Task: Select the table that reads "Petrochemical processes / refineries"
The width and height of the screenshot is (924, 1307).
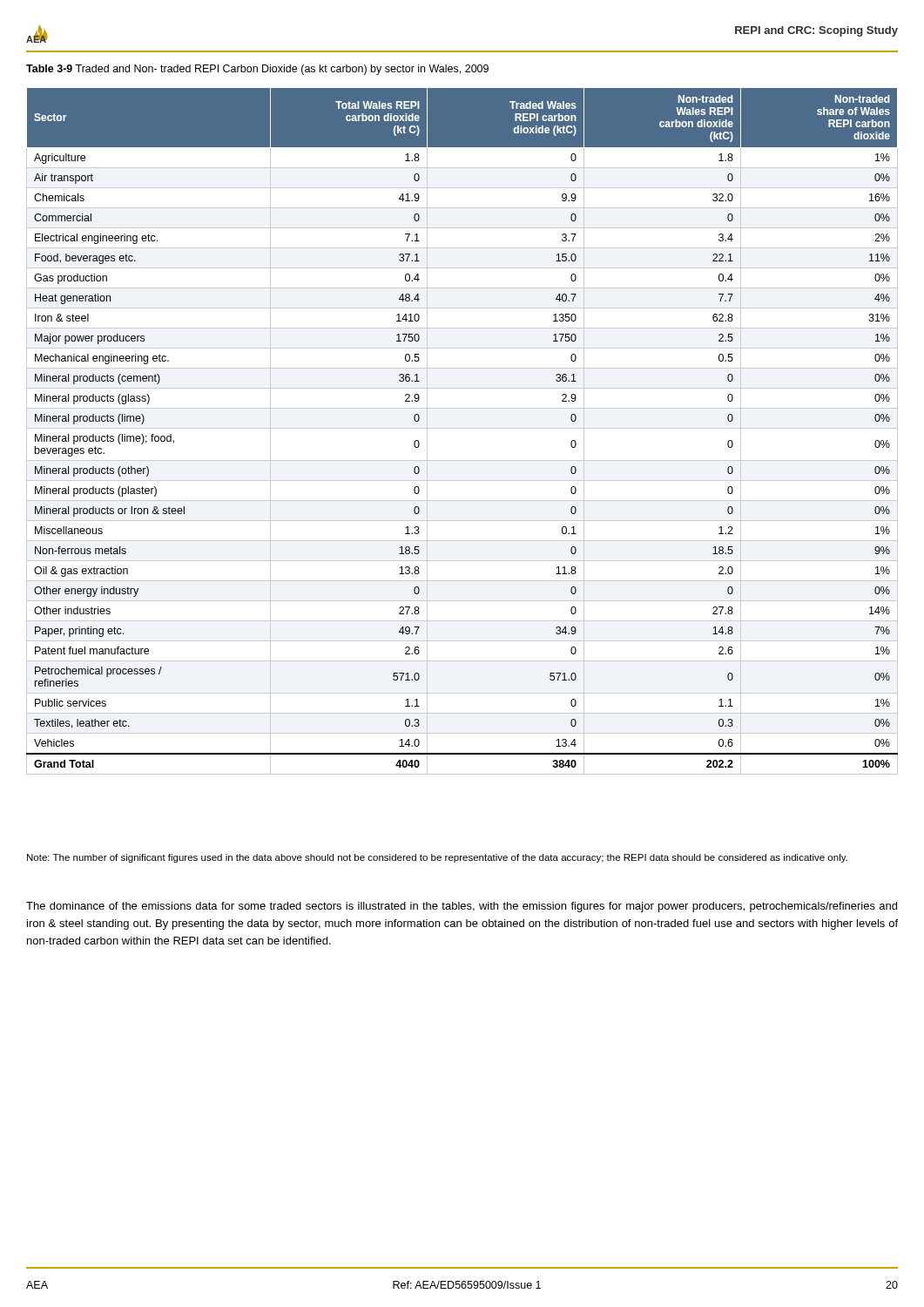Action: [462, 431]
